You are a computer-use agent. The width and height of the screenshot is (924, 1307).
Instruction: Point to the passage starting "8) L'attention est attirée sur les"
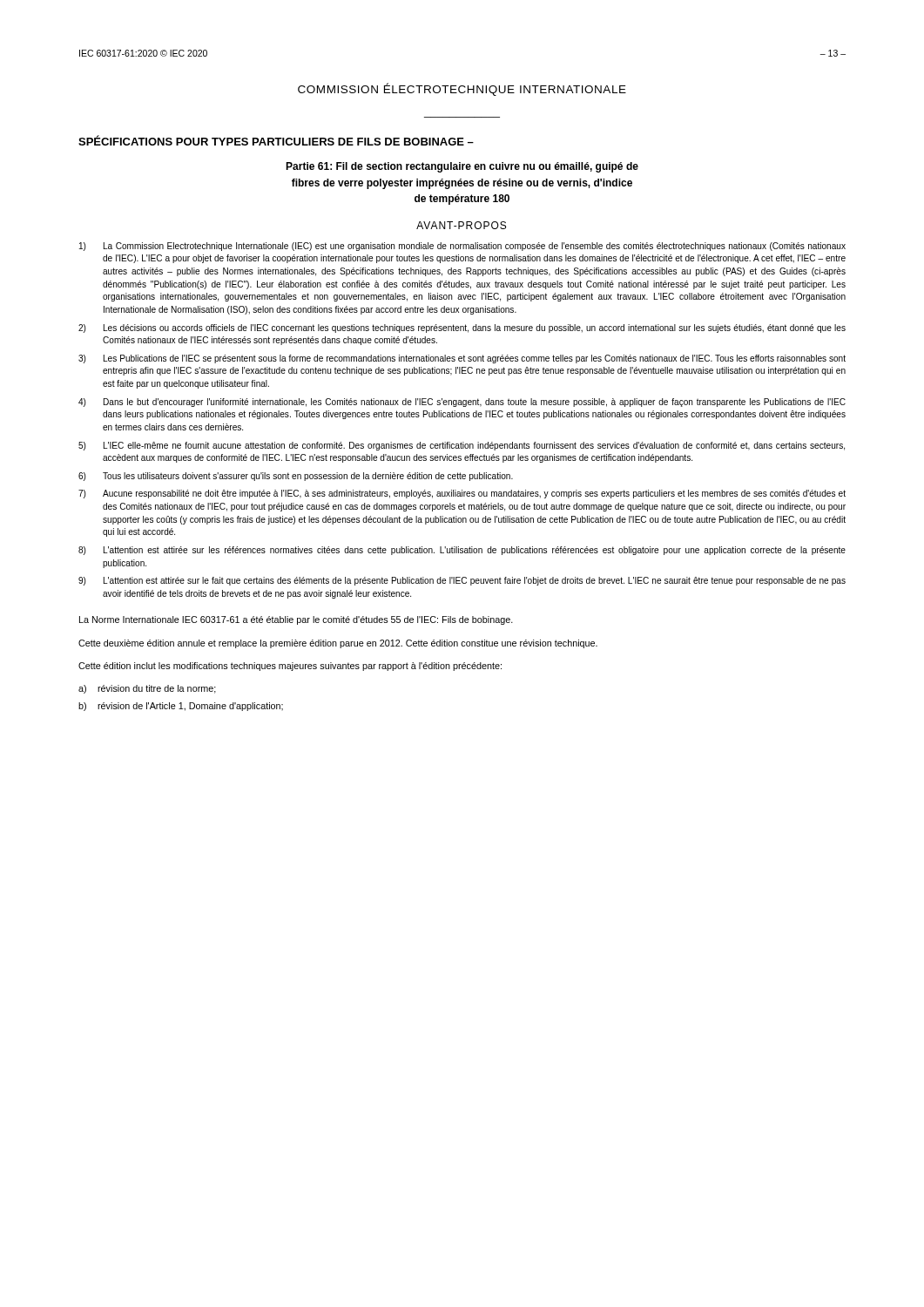(x=462, y=557)
